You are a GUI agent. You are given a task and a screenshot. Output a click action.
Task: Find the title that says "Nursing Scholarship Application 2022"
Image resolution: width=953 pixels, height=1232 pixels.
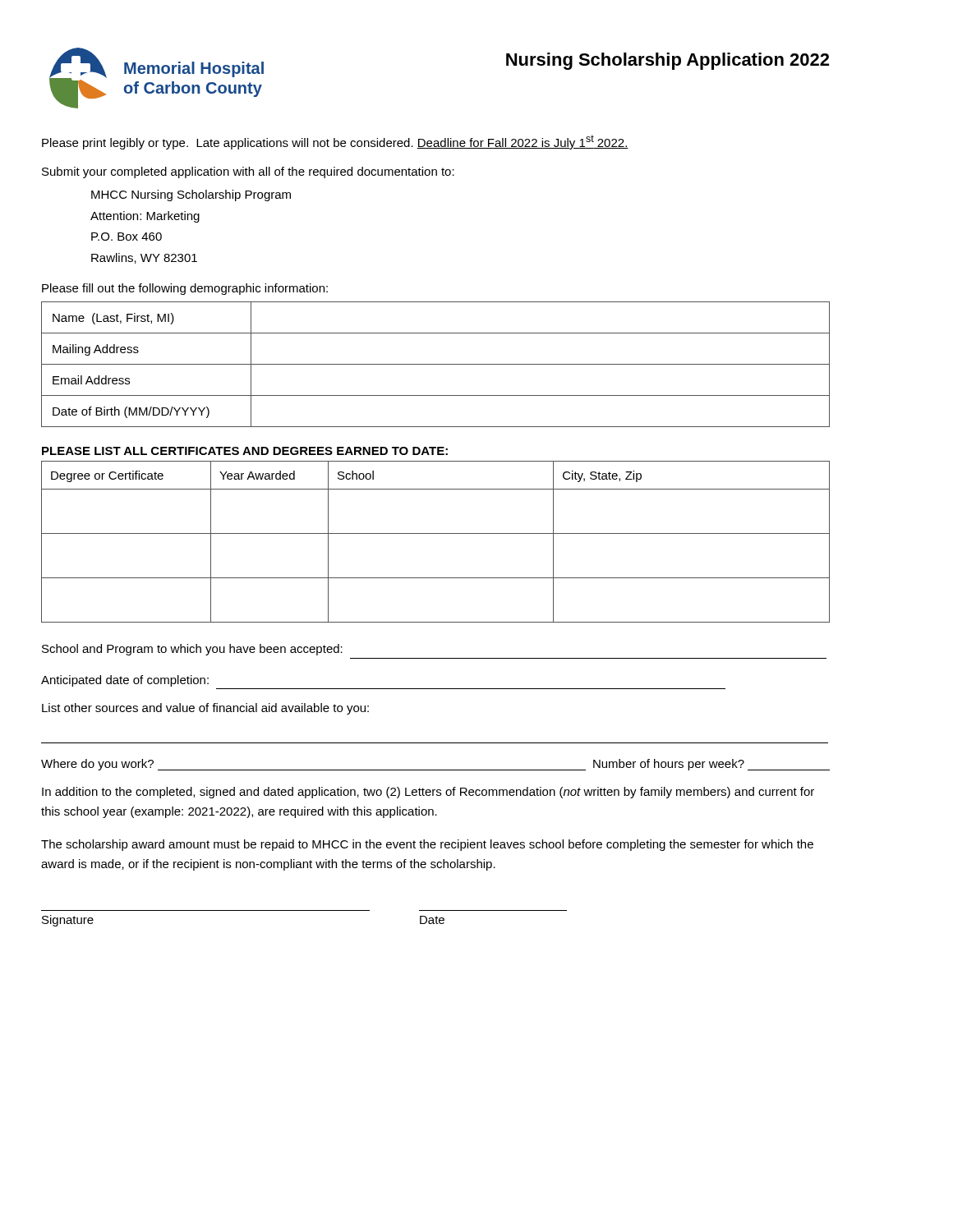[667, 60]
